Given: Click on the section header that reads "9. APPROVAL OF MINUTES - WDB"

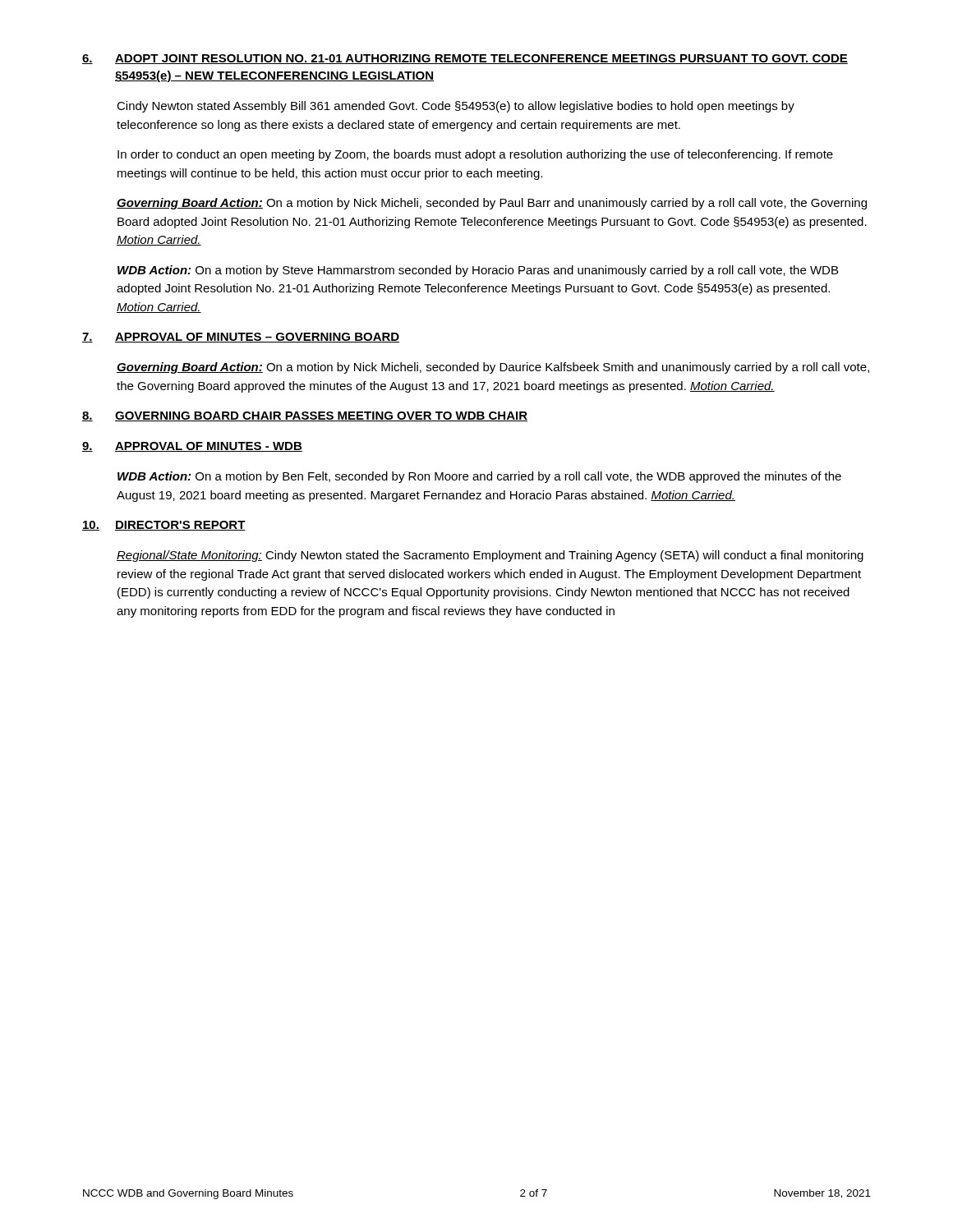Looking at the screenshot, I should [192, 446].
